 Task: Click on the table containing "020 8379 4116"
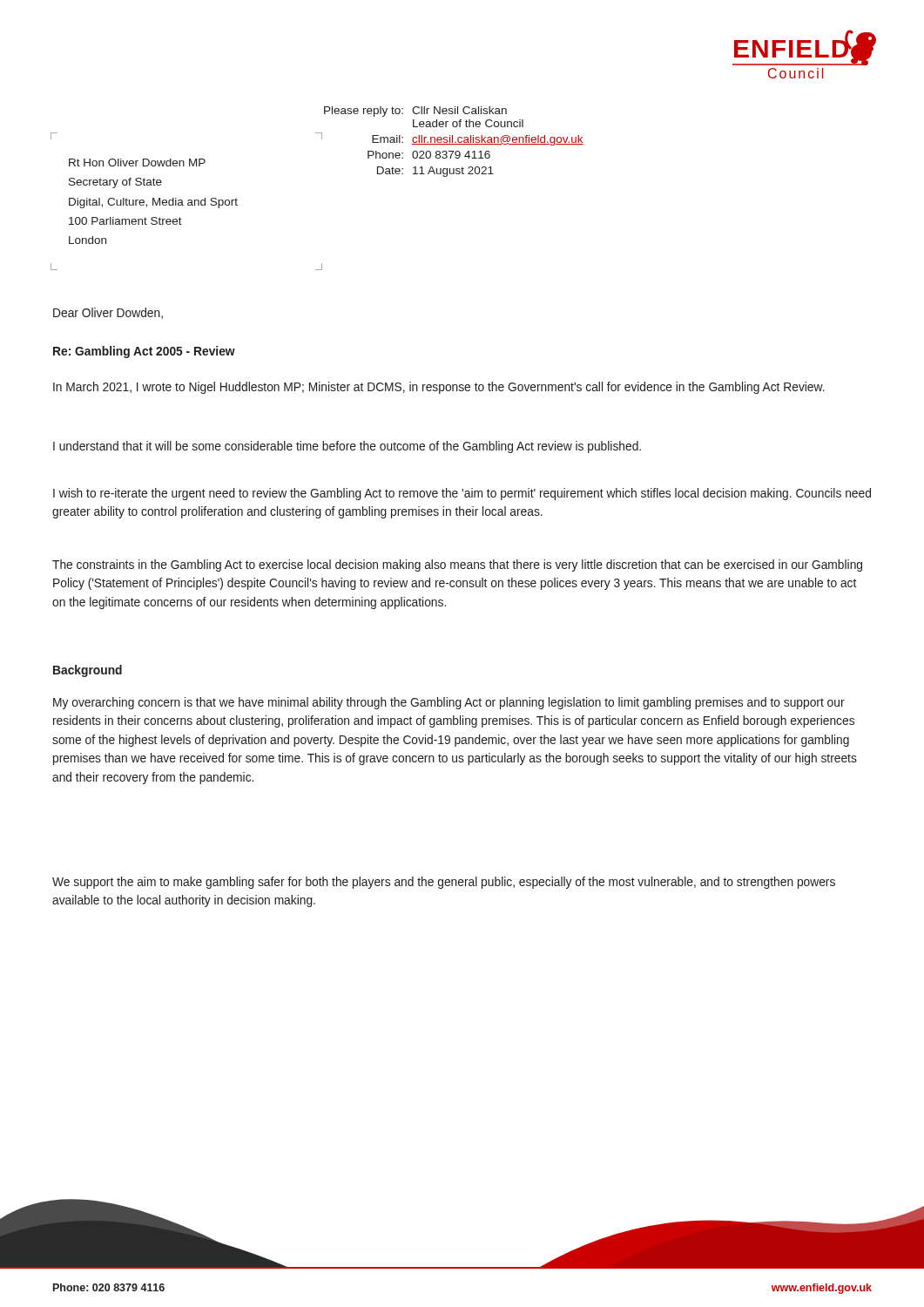599,140
